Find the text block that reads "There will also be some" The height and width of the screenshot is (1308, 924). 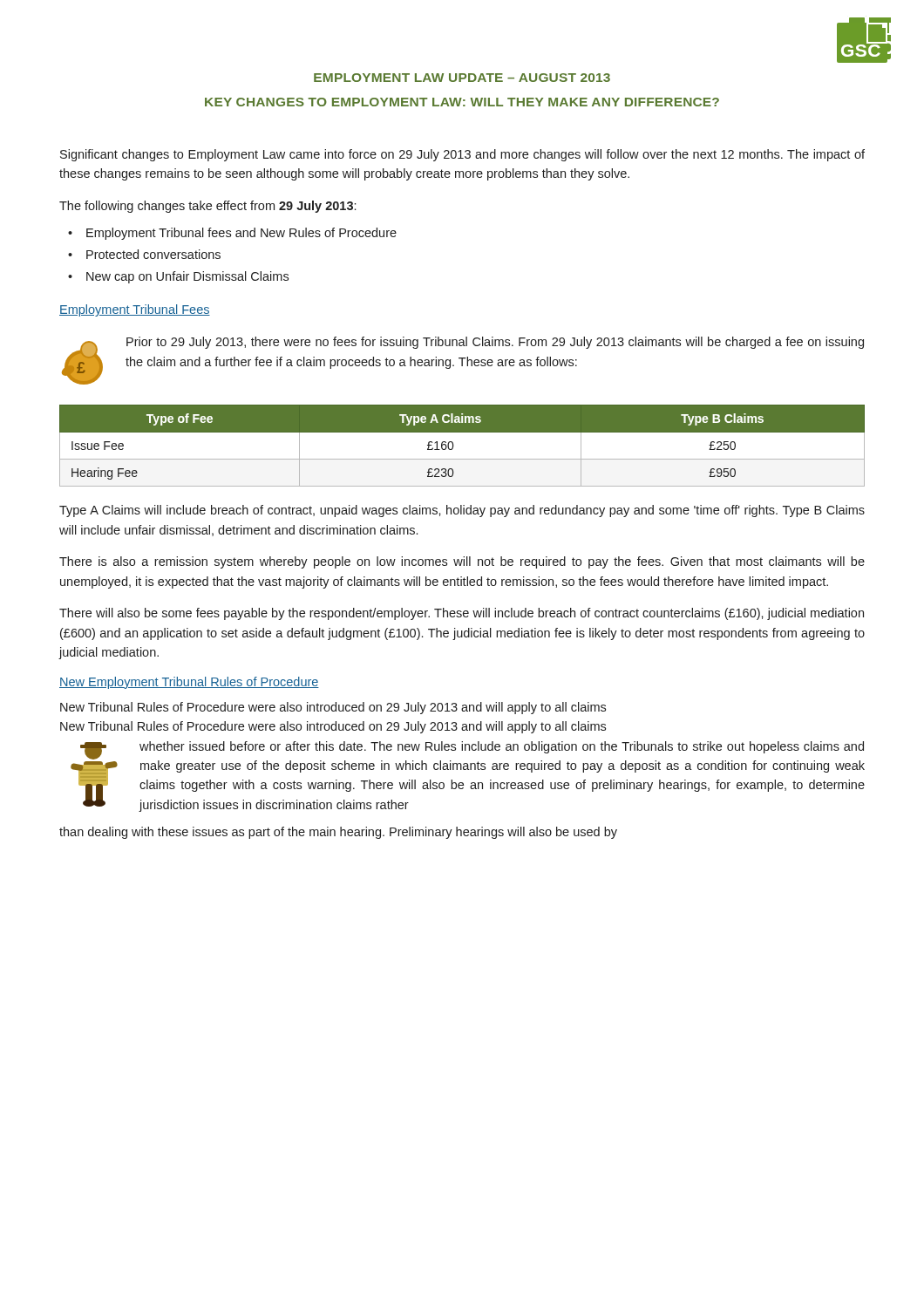click(462, 633)
